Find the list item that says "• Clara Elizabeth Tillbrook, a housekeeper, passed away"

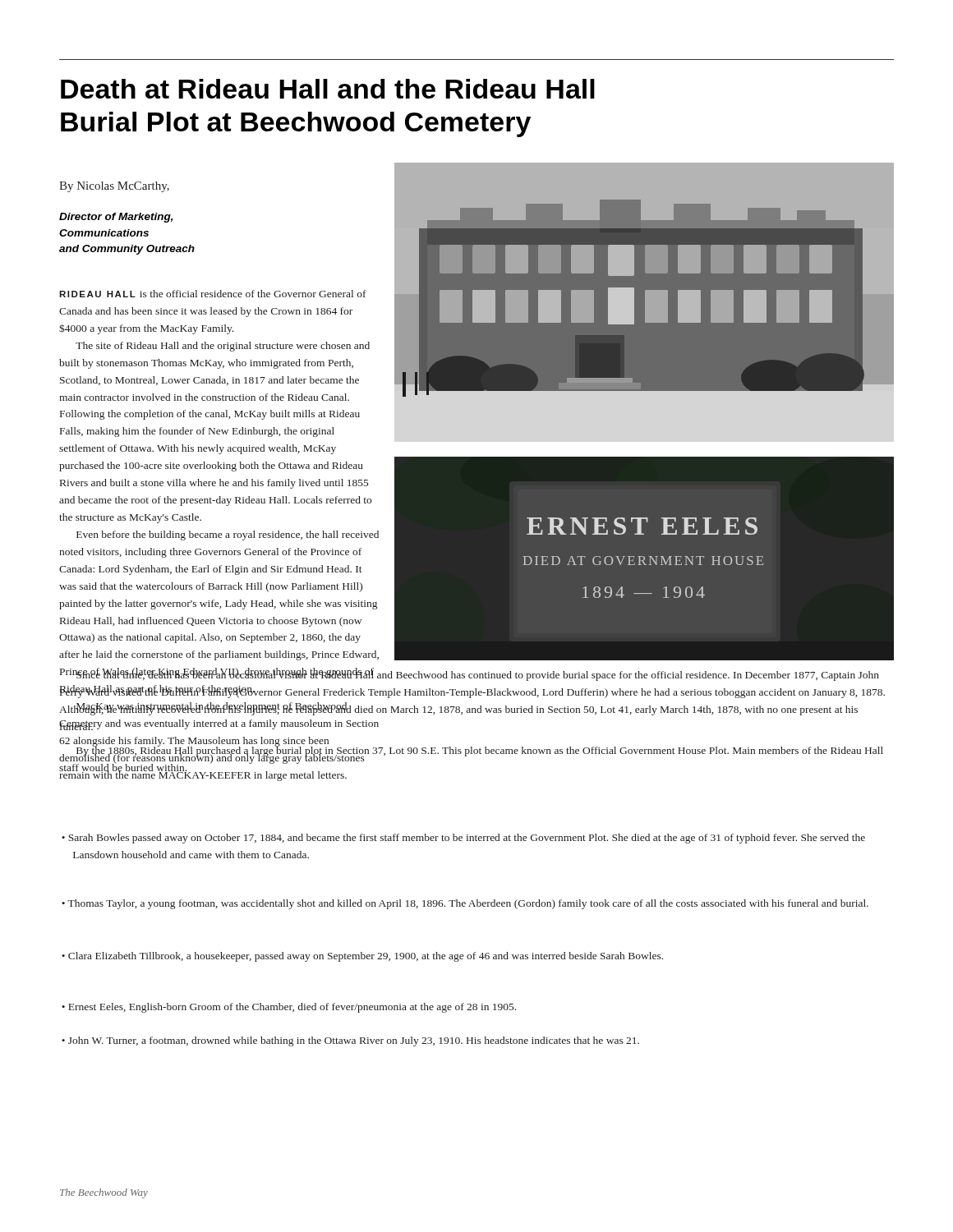click(476, 956)
